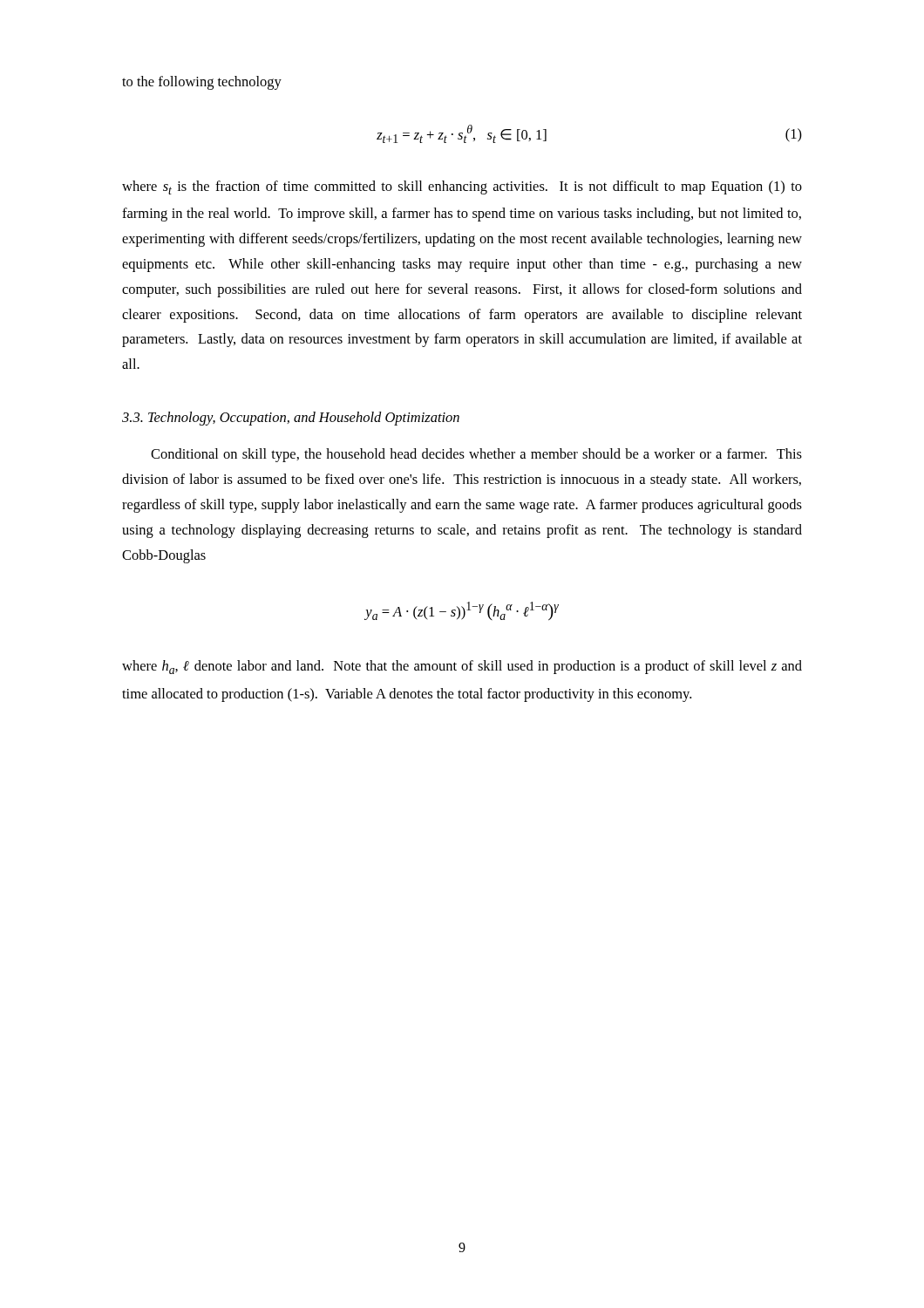Locate the text starting "zt+1 = zt"

pyautogui.click(x=468, y=133)
